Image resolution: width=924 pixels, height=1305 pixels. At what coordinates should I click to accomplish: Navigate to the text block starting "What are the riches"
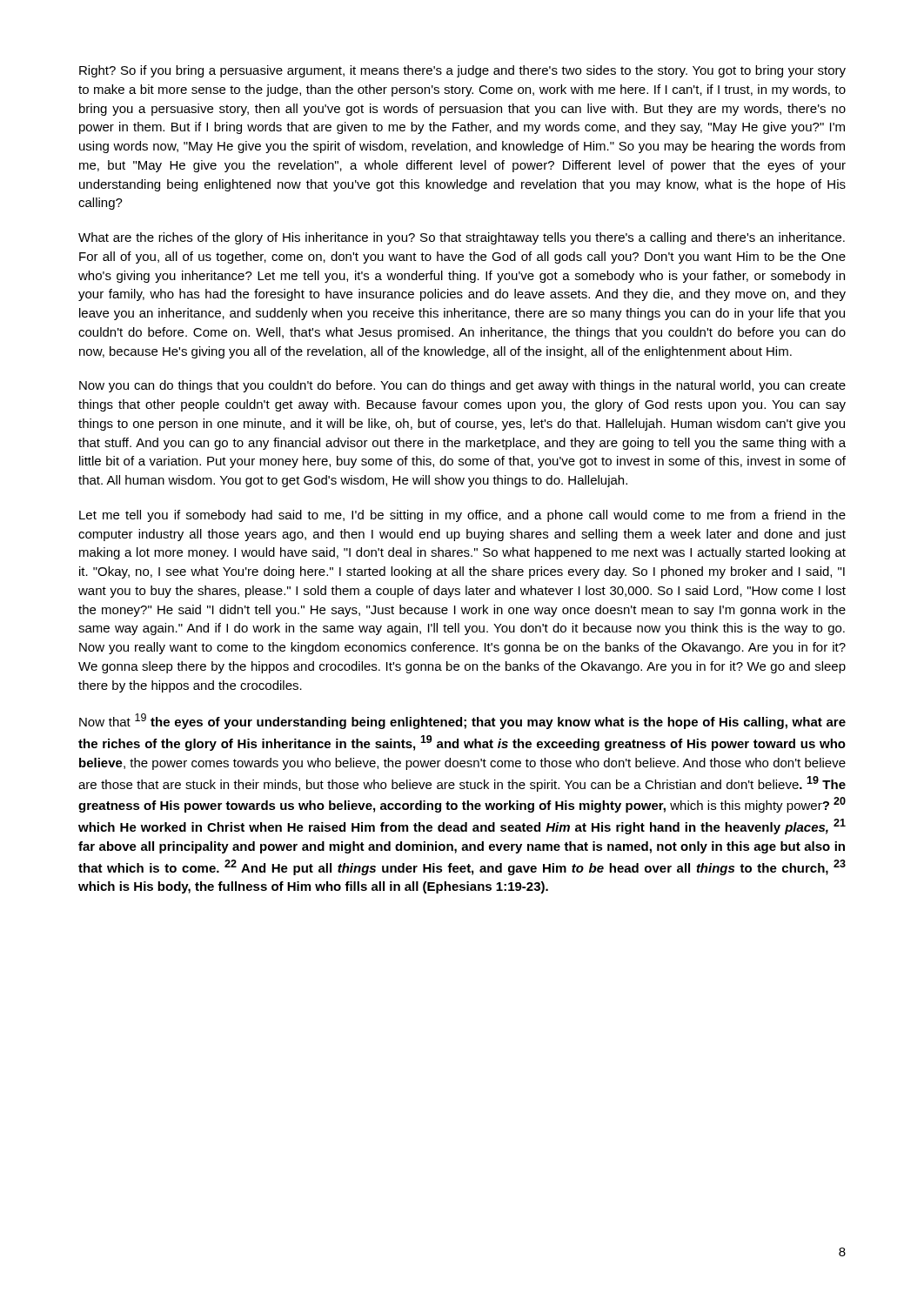click(462, 294)
